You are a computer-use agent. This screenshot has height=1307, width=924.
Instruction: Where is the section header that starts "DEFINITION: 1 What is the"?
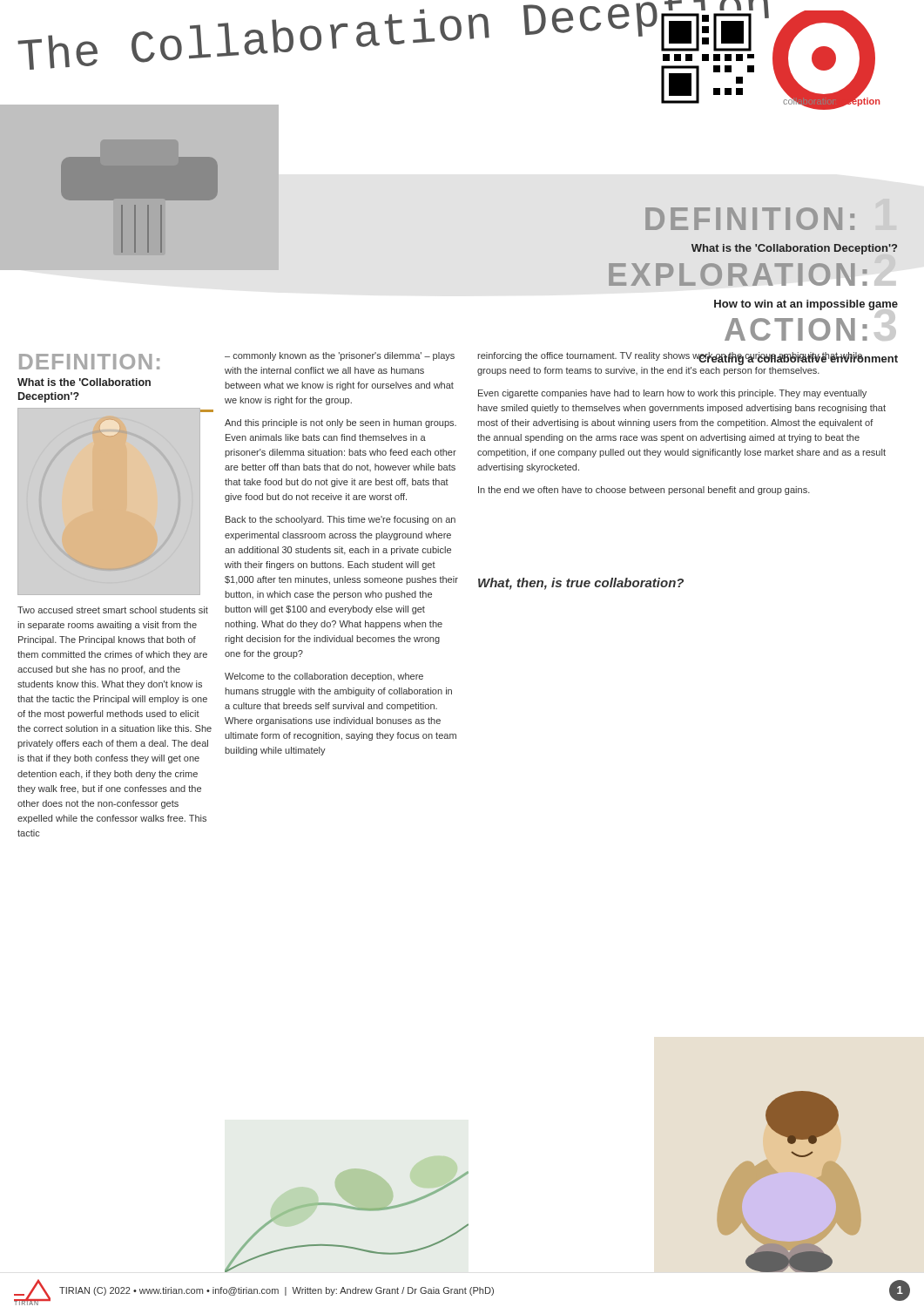[650, 223]
